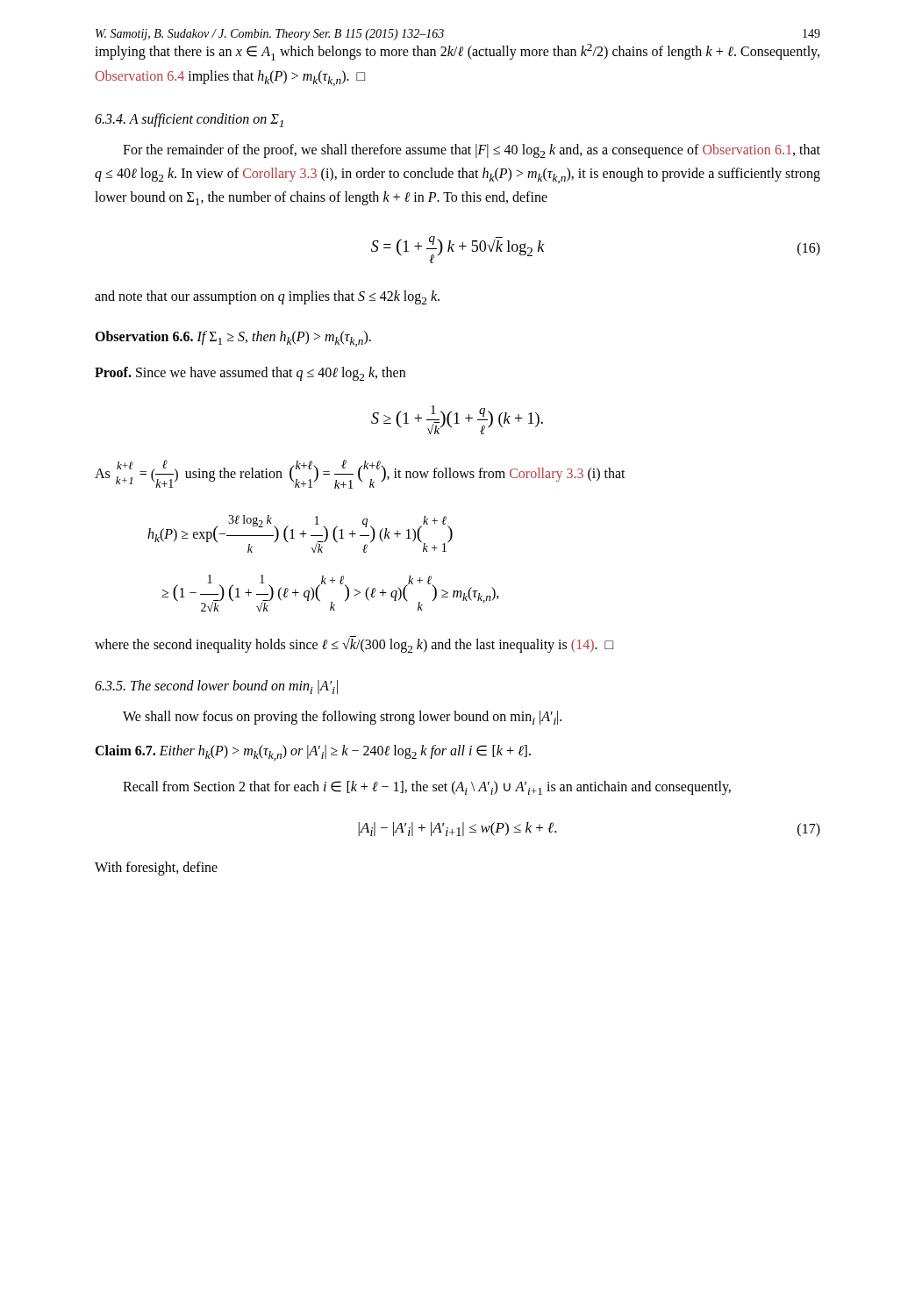Locate the text block that says "As k+ℓ k+1 = (ℓk+1) using"
The height and width of the screenshot is (1316, 915).
point(360,474)
